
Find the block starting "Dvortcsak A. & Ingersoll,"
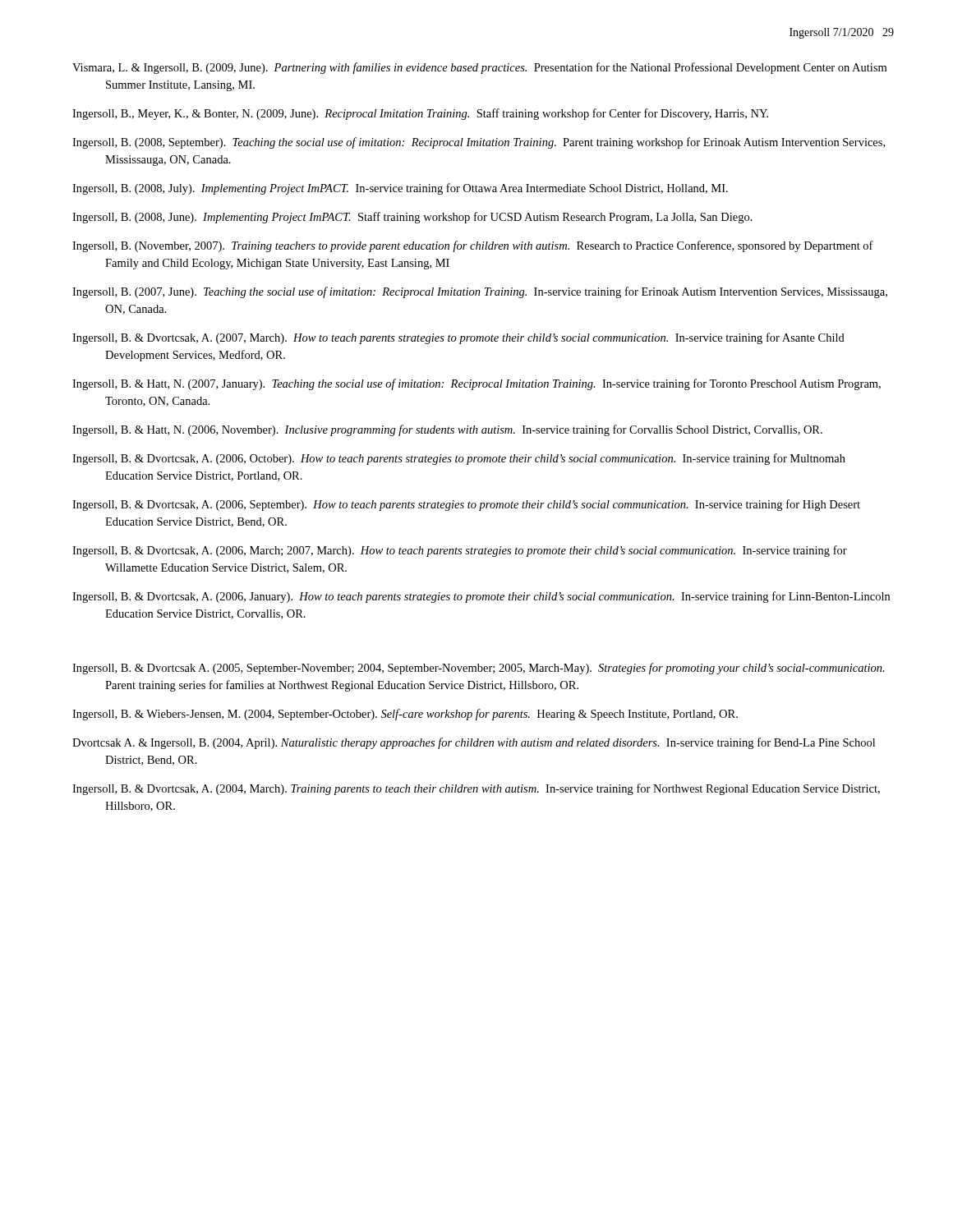click(x=474, y=751)
